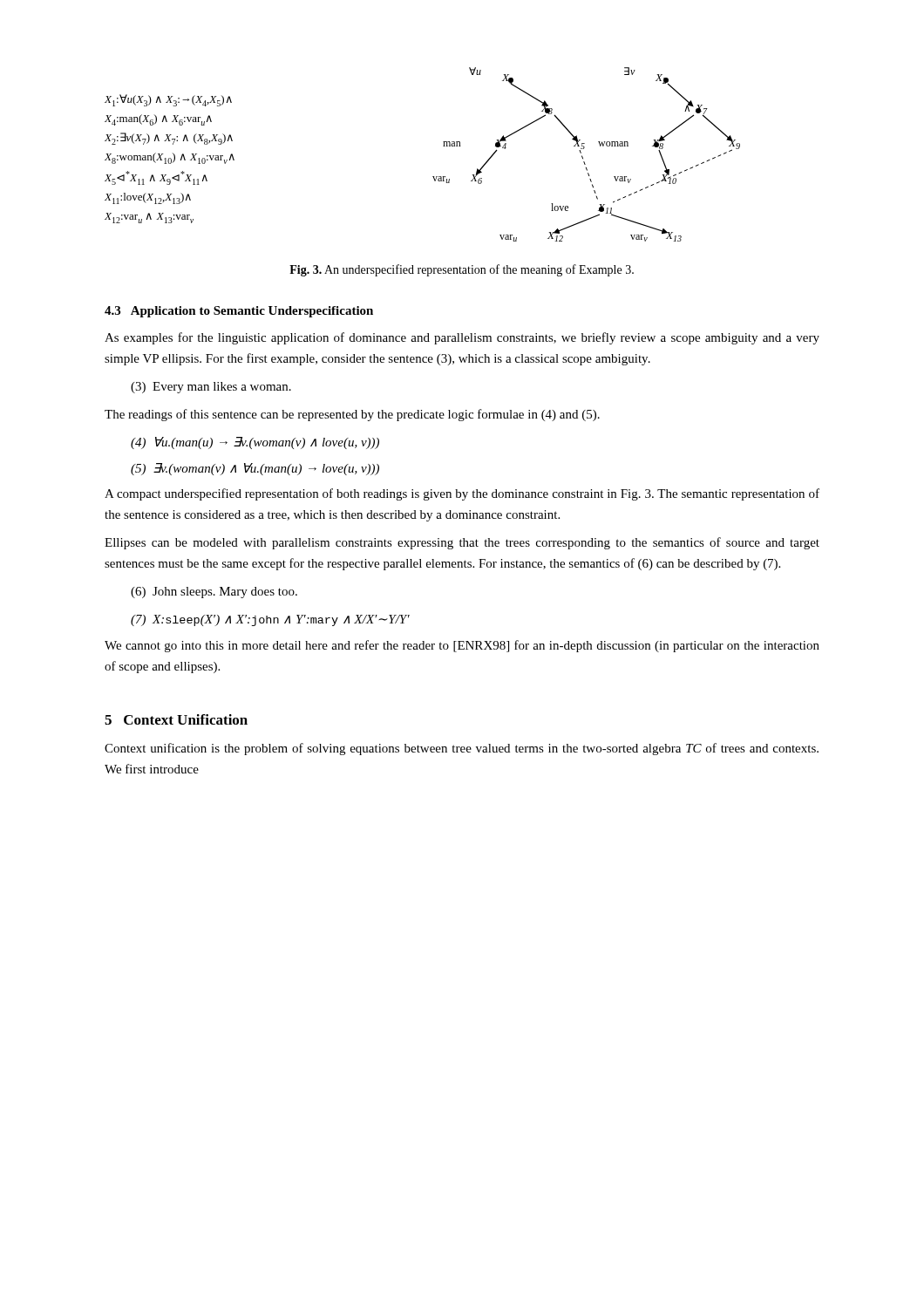This screenshot has height=1308, width=924.
Task: Locate the passage starting "(7) X:sleep(X′) ∧ X′:john ∧"
Action: tap(270, 620)
